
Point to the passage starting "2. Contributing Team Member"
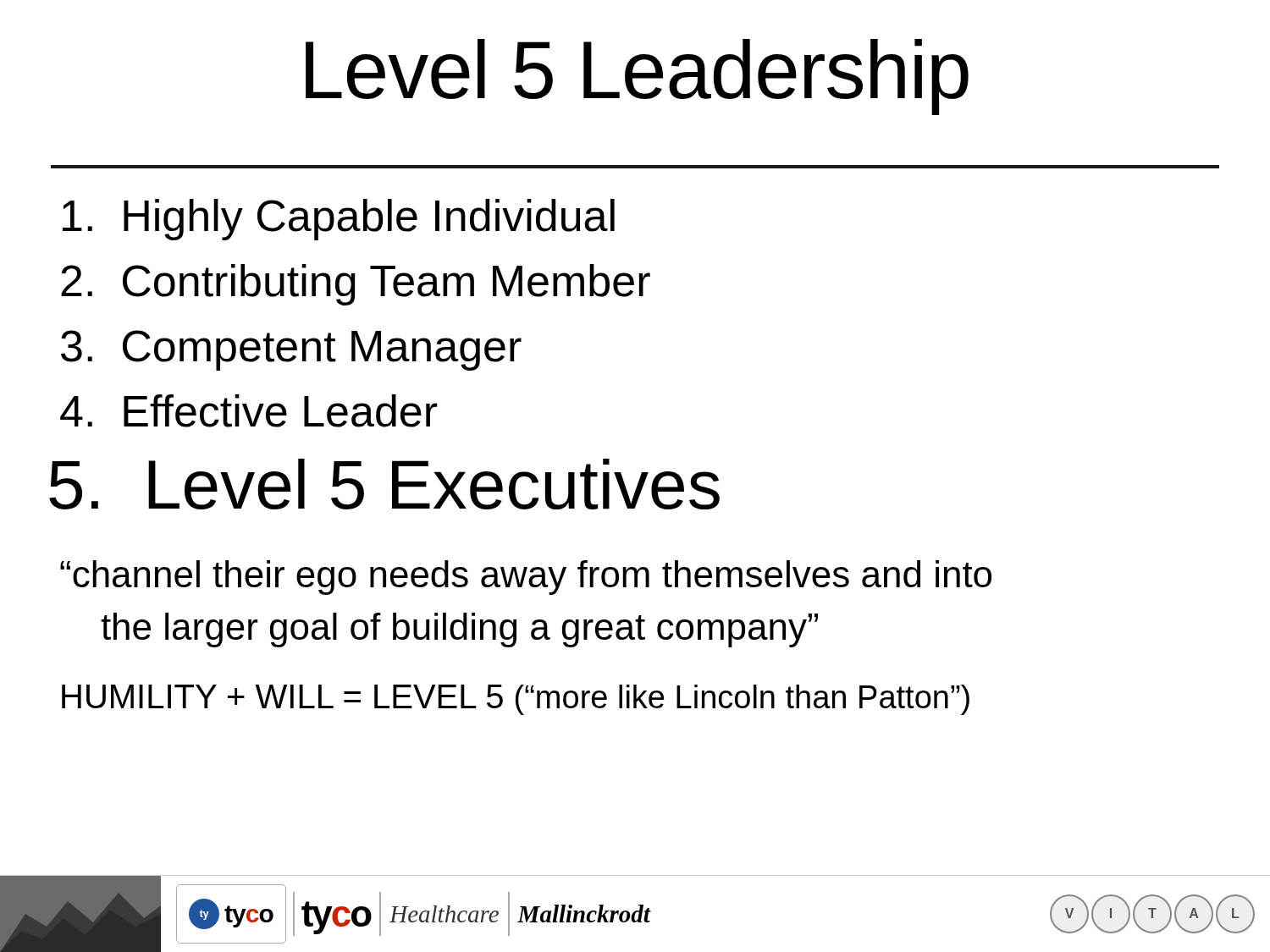(355, 281)
